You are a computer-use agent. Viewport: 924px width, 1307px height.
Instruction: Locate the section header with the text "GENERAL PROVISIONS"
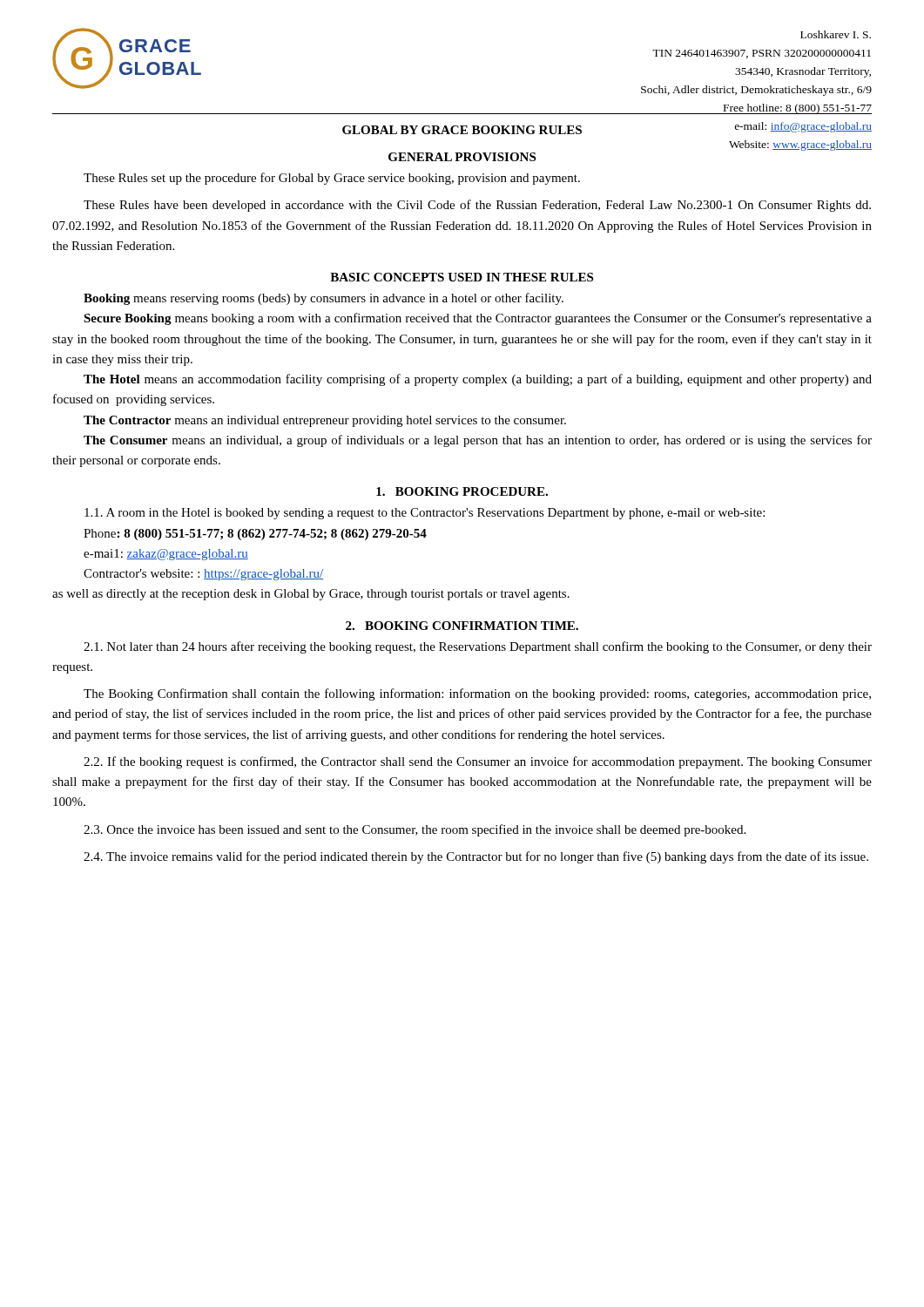point(462,157)
